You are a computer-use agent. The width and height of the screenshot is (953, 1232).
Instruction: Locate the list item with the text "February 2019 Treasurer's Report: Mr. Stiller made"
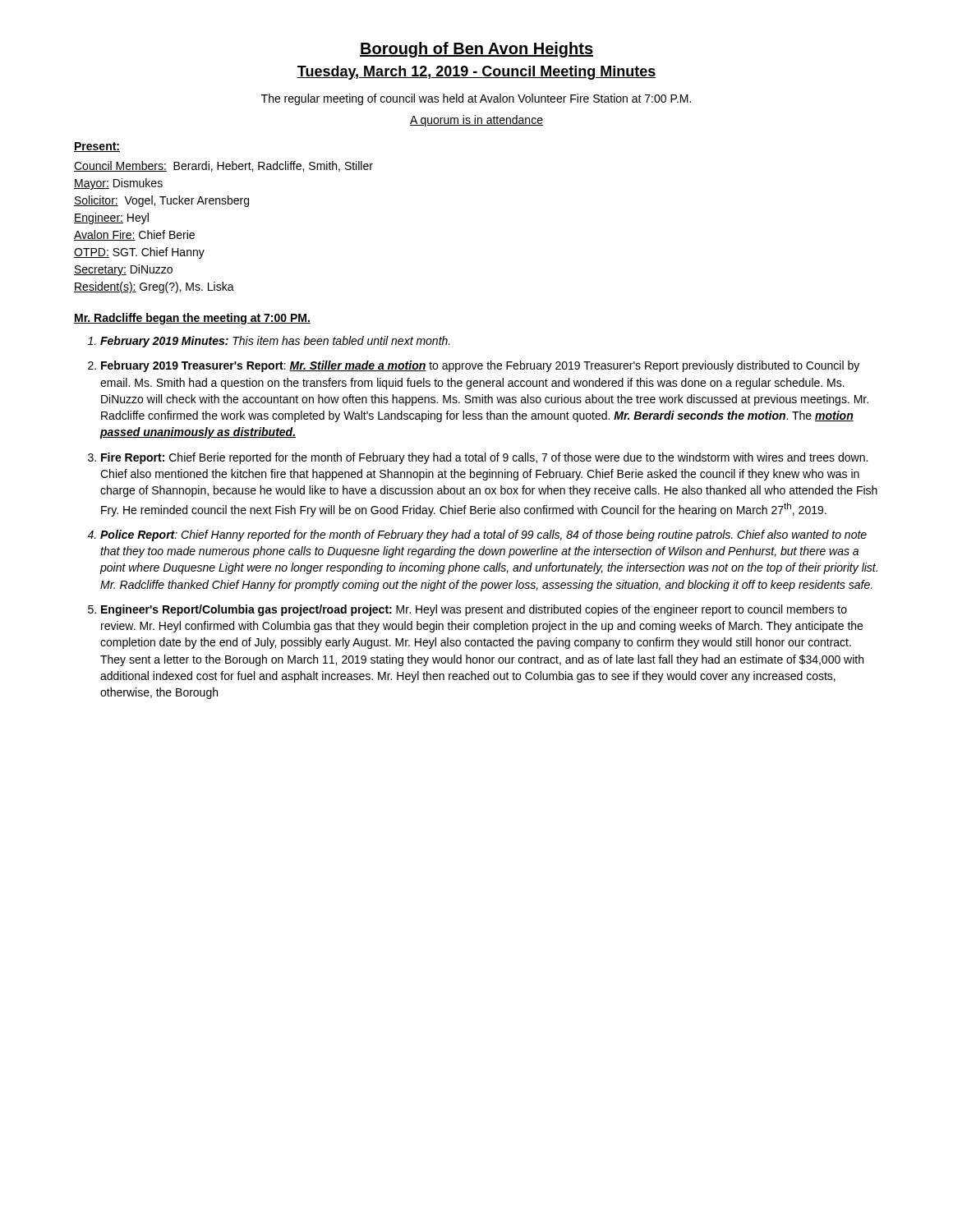[x=485, y=399]
